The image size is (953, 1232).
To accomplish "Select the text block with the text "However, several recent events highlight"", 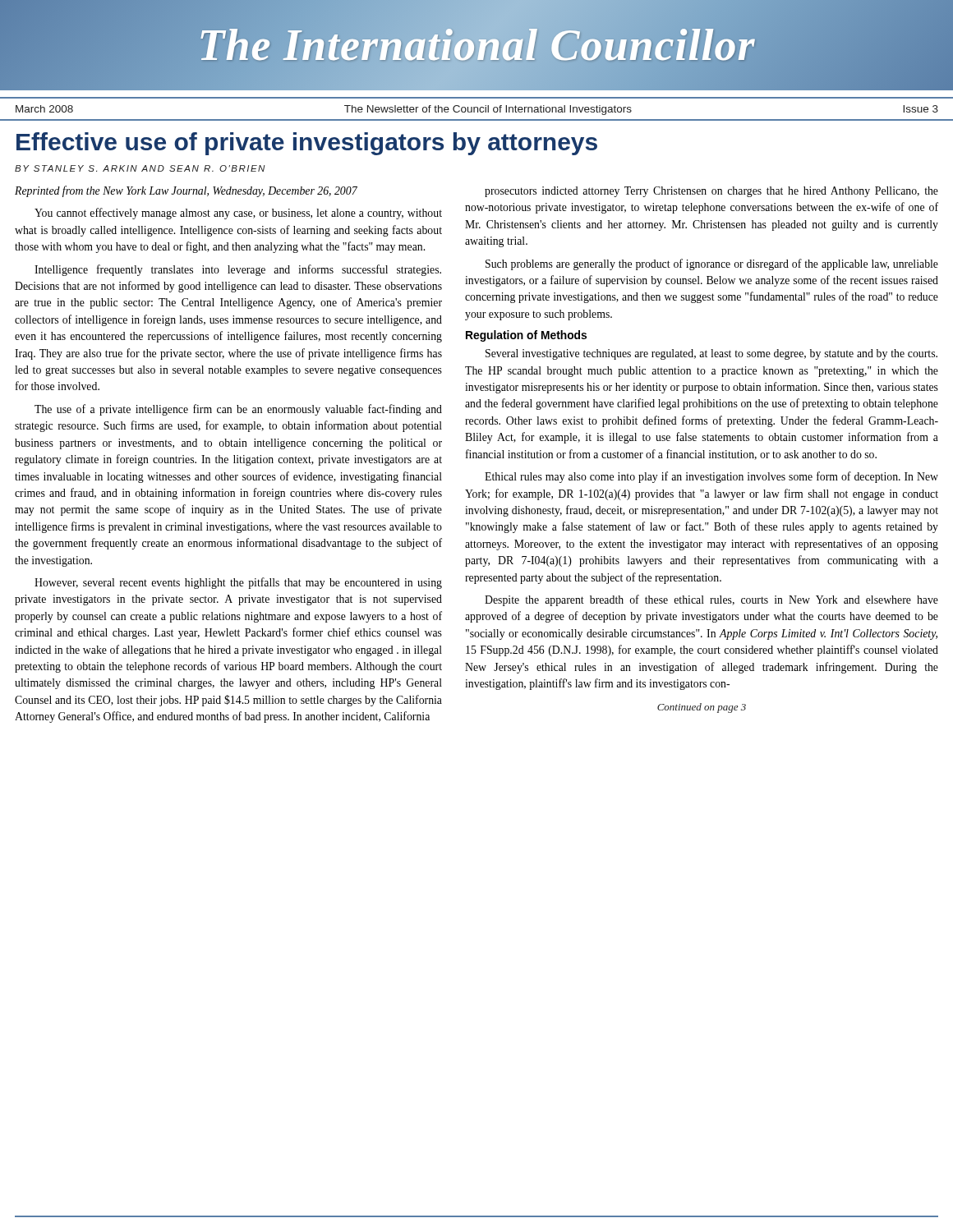I will 228,650.
